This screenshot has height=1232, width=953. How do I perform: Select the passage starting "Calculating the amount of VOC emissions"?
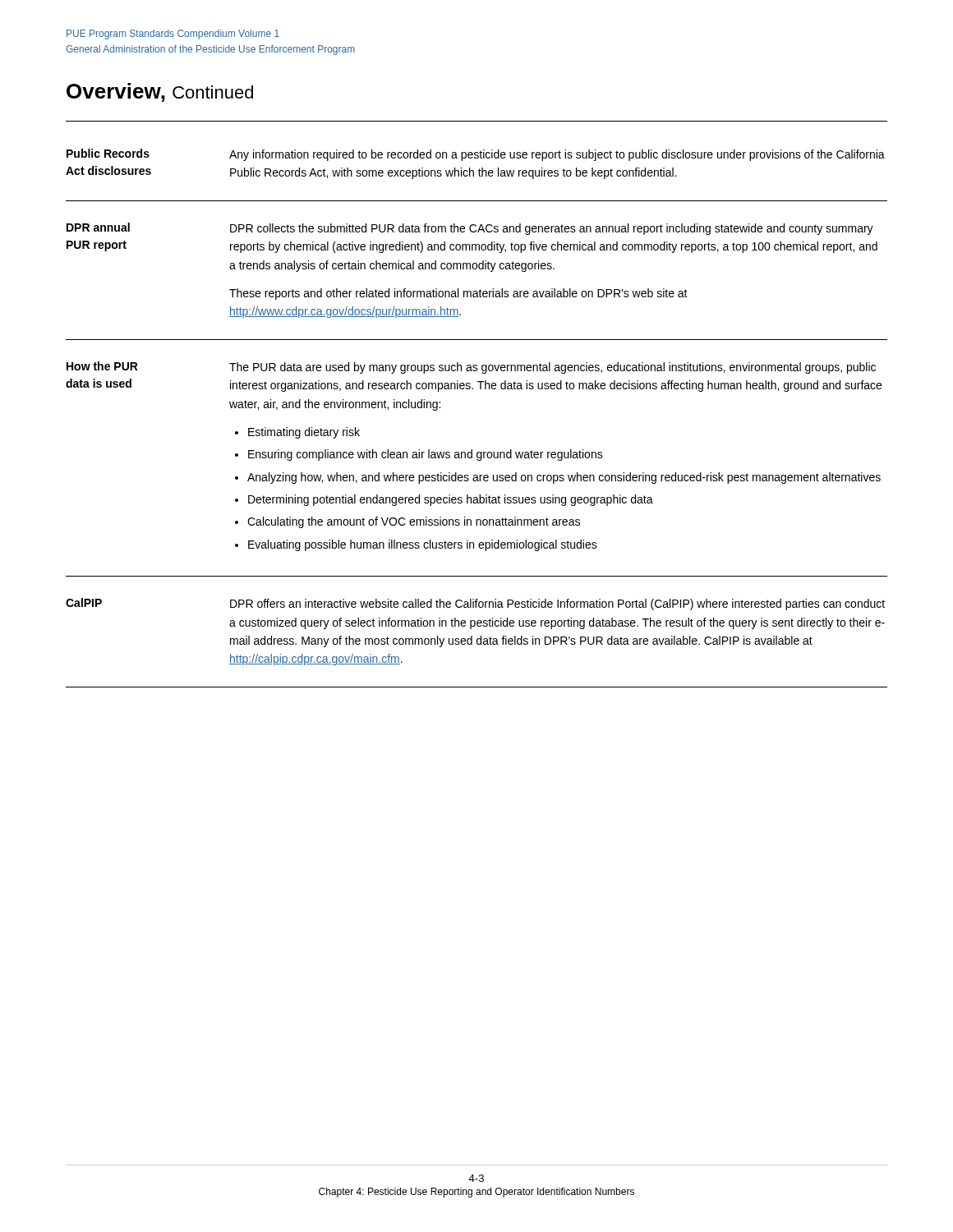[414, 522]
